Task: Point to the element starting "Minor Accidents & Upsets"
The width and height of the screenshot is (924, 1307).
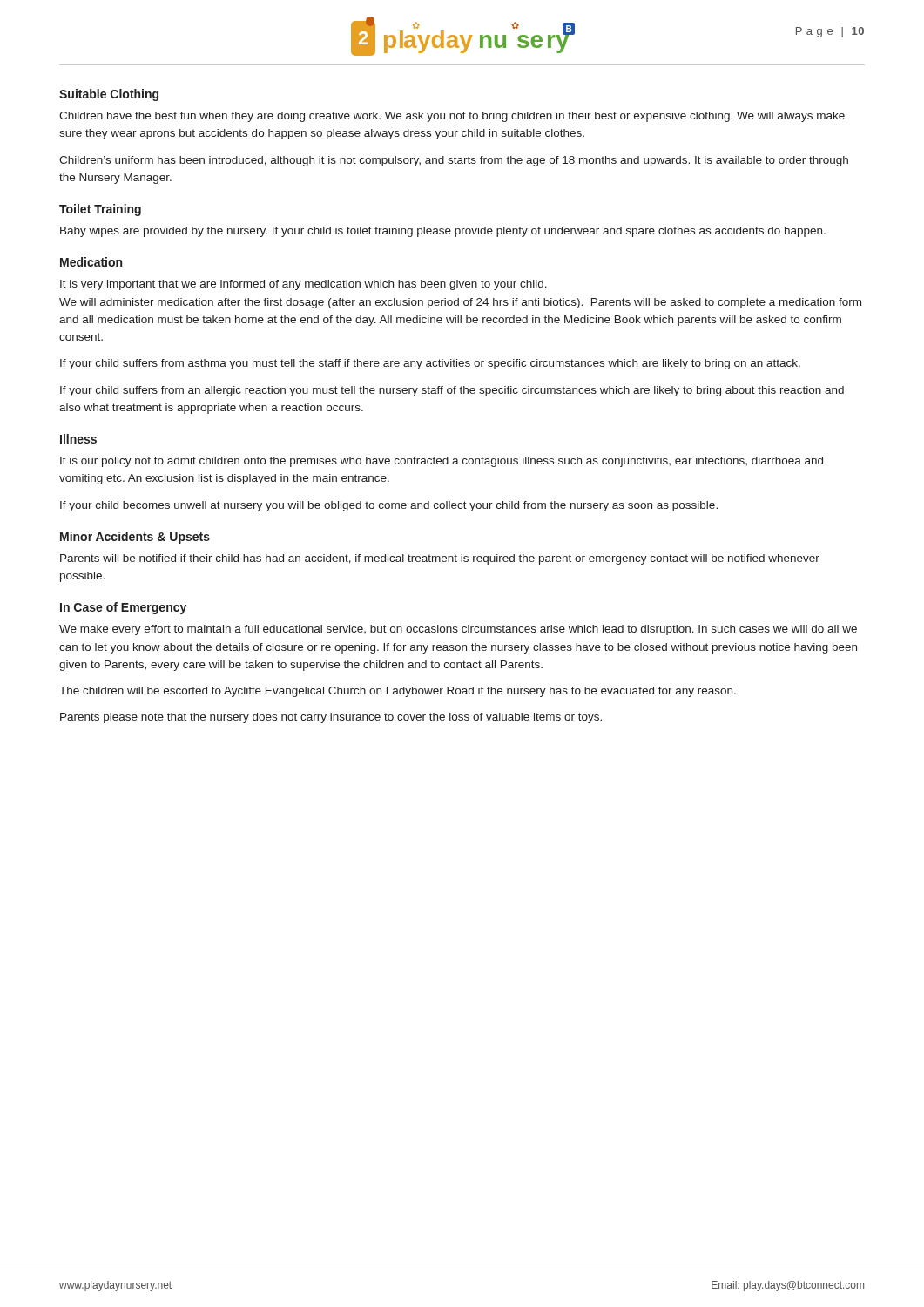Action: (135, 537)
